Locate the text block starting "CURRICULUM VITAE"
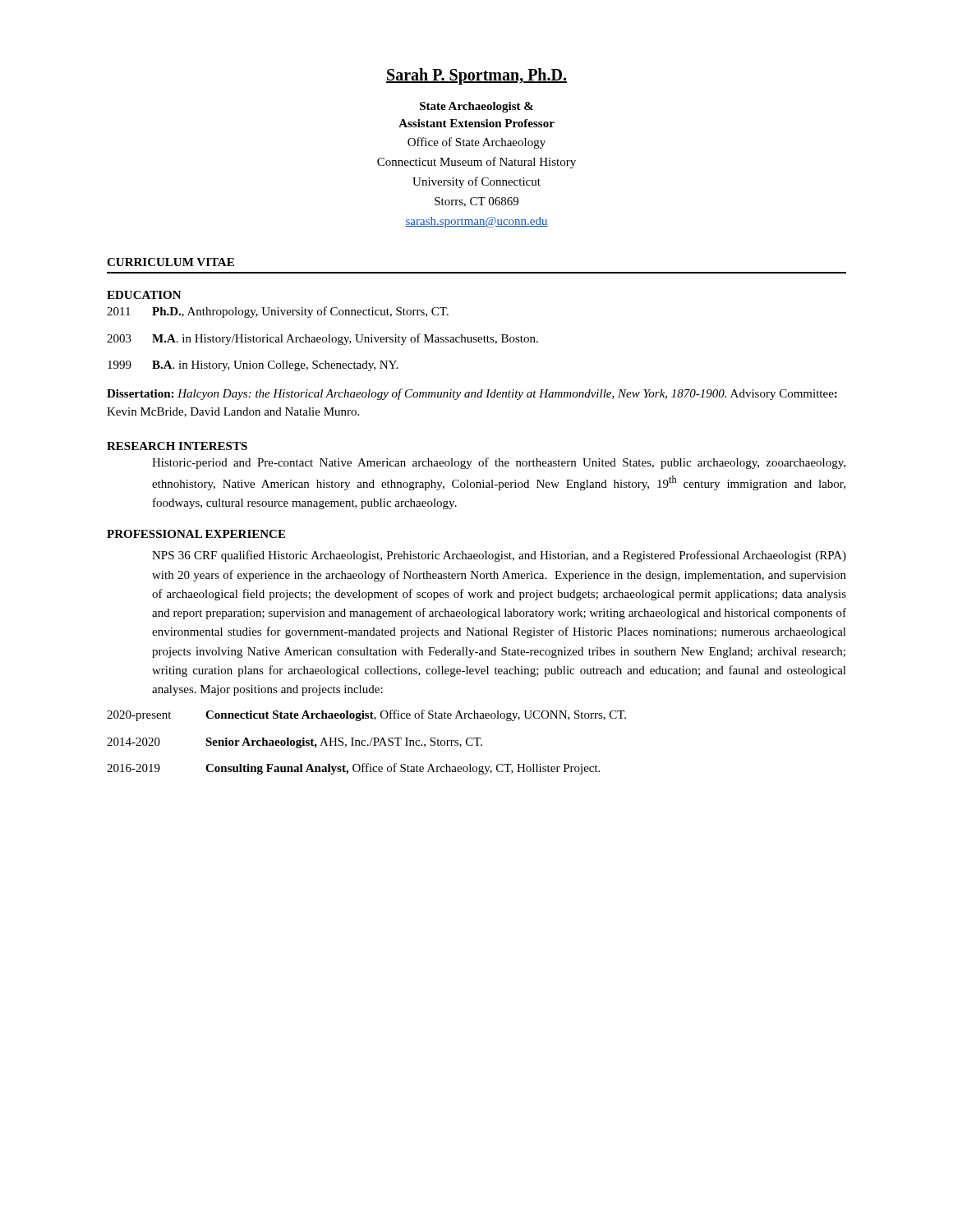Viewport: 953px width, 1232px height. pyautogui.click(x=171, y=262)
